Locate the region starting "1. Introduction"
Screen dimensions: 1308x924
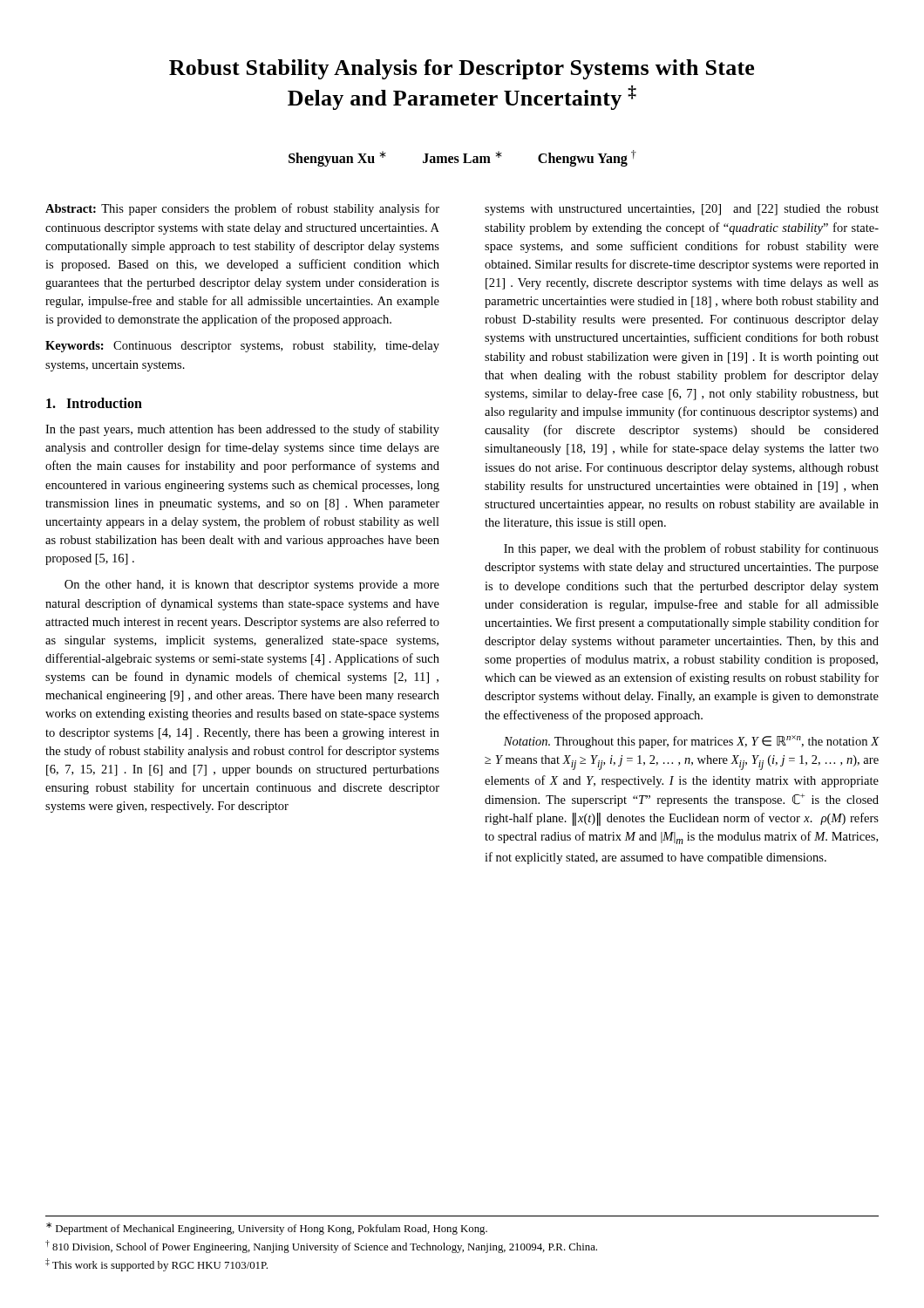[94, 403]
